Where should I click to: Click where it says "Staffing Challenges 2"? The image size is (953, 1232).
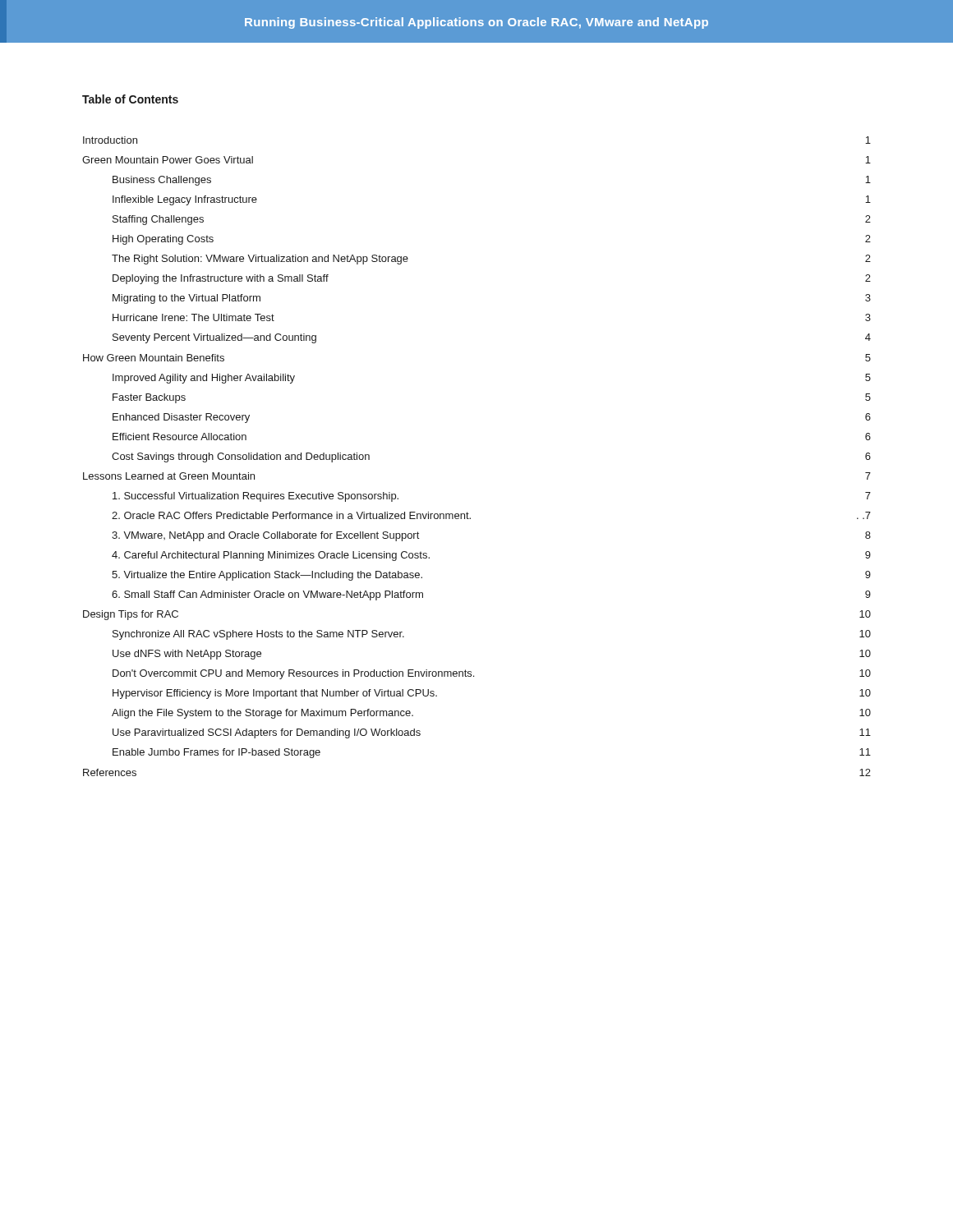(x=160, y=220)
